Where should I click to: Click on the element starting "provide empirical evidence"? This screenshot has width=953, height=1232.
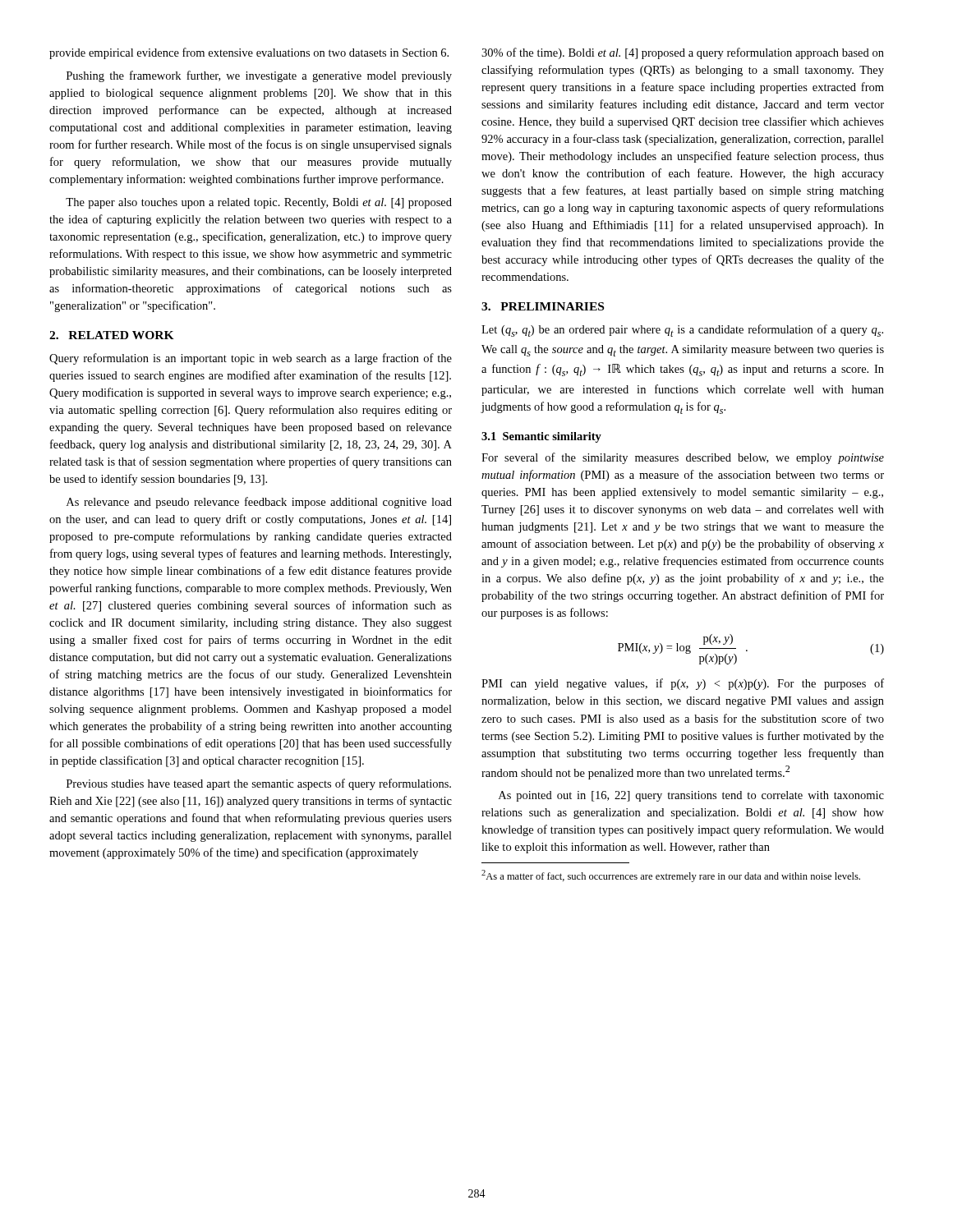point(251,53)
